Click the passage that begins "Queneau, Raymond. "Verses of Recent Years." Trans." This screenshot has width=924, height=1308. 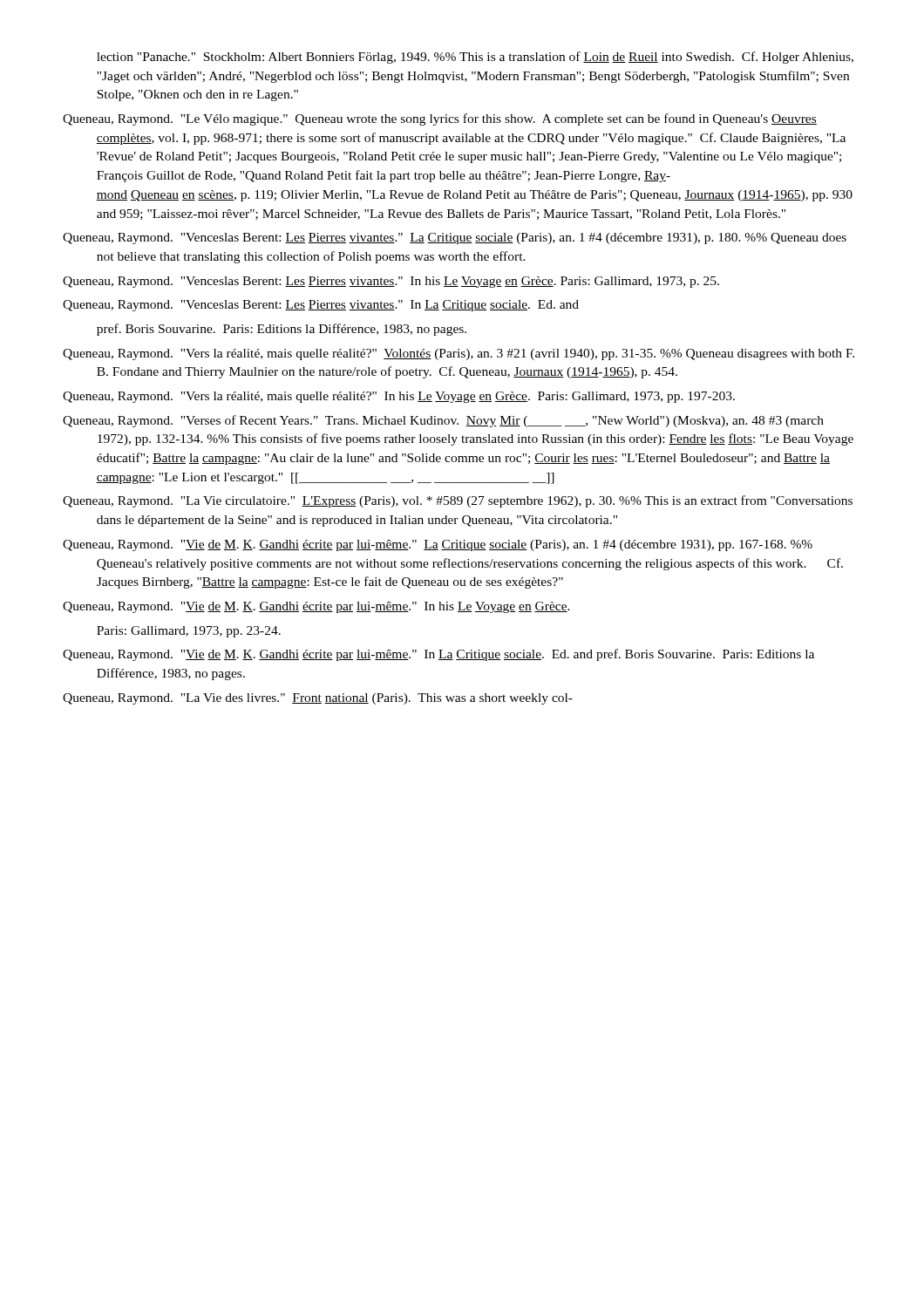[x=458, y=448]
